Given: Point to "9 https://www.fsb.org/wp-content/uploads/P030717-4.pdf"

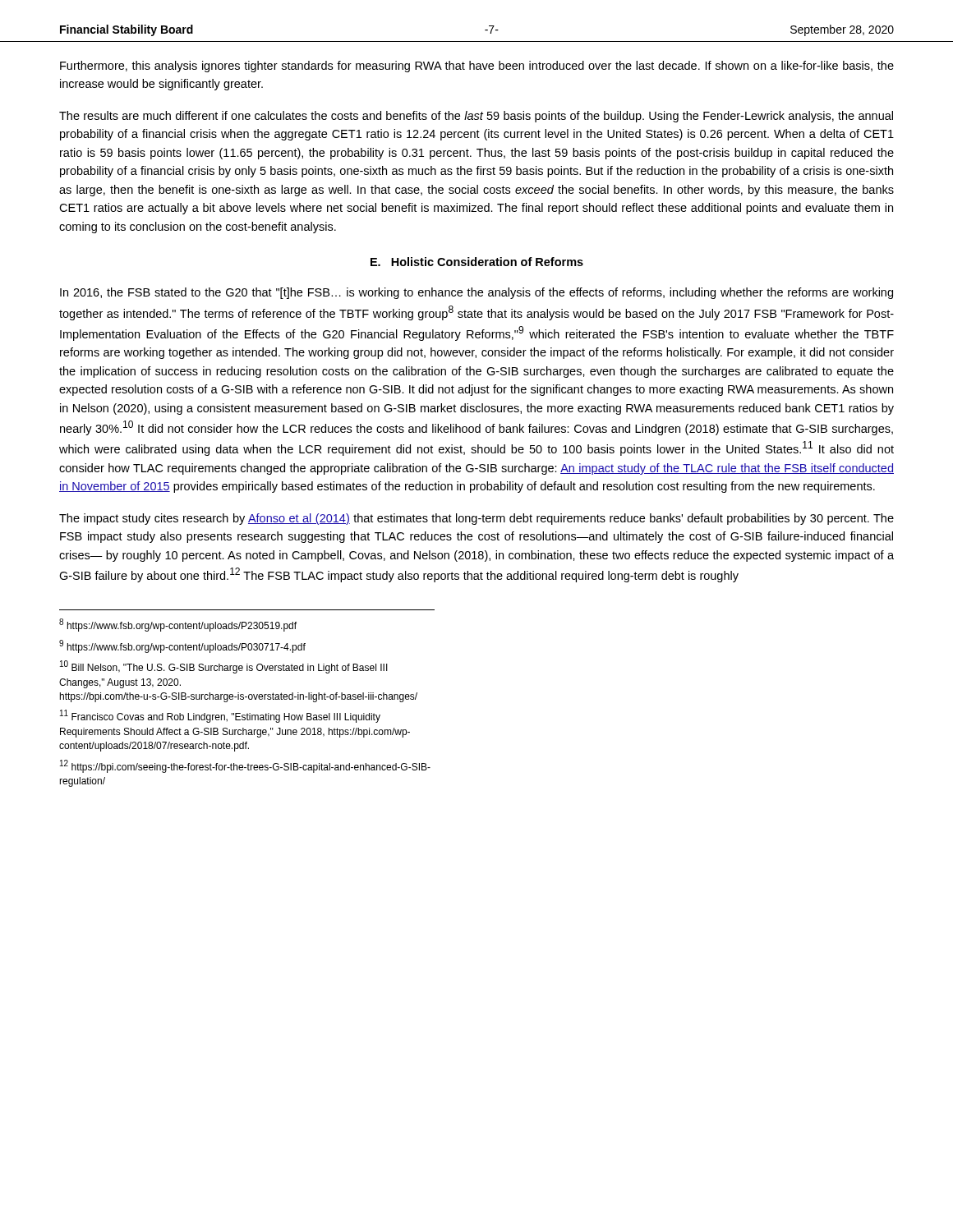Looking at the screenshot, I should 182,646.
